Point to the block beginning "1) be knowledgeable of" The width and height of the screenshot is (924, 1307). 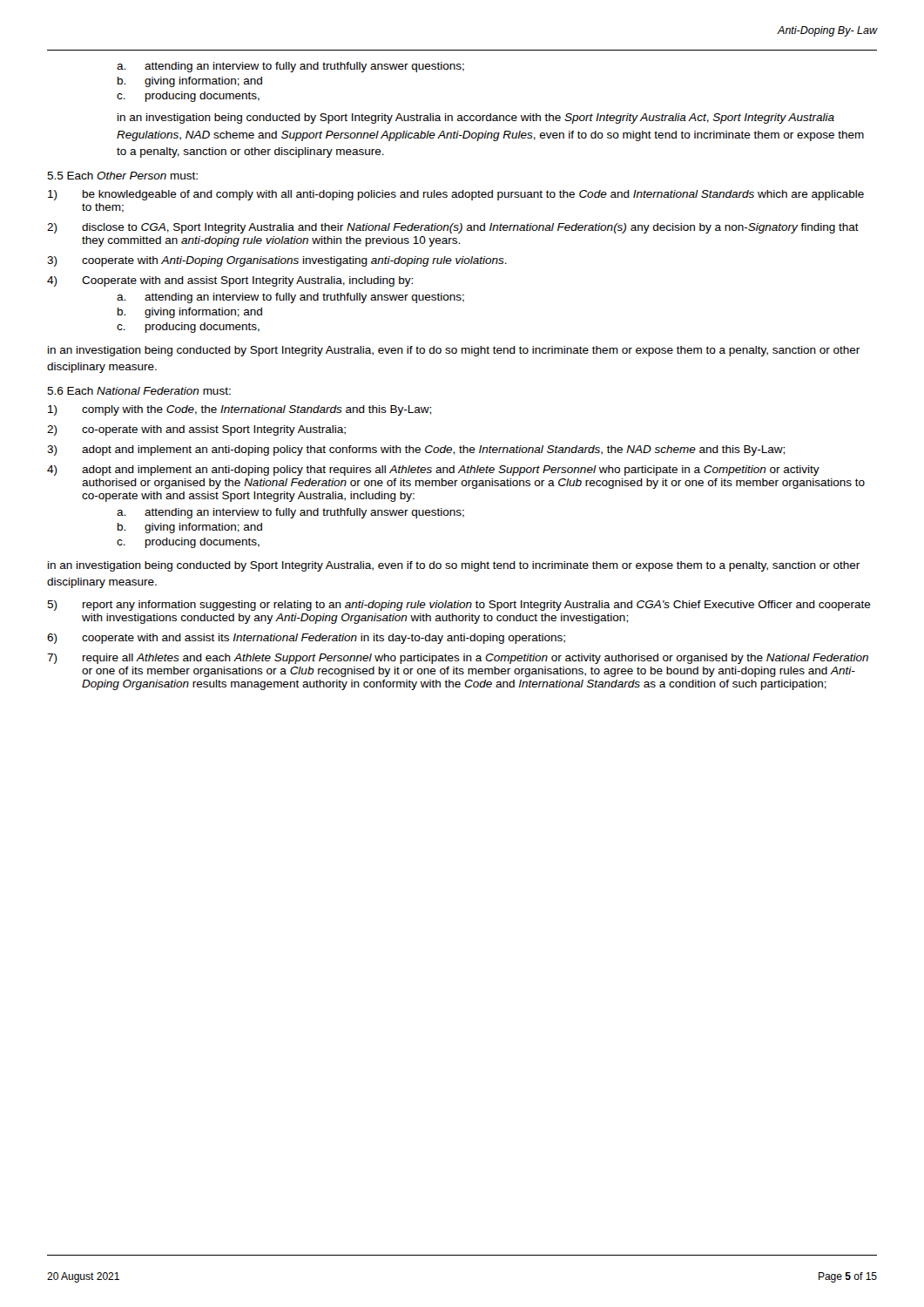[x=462, y=200]
